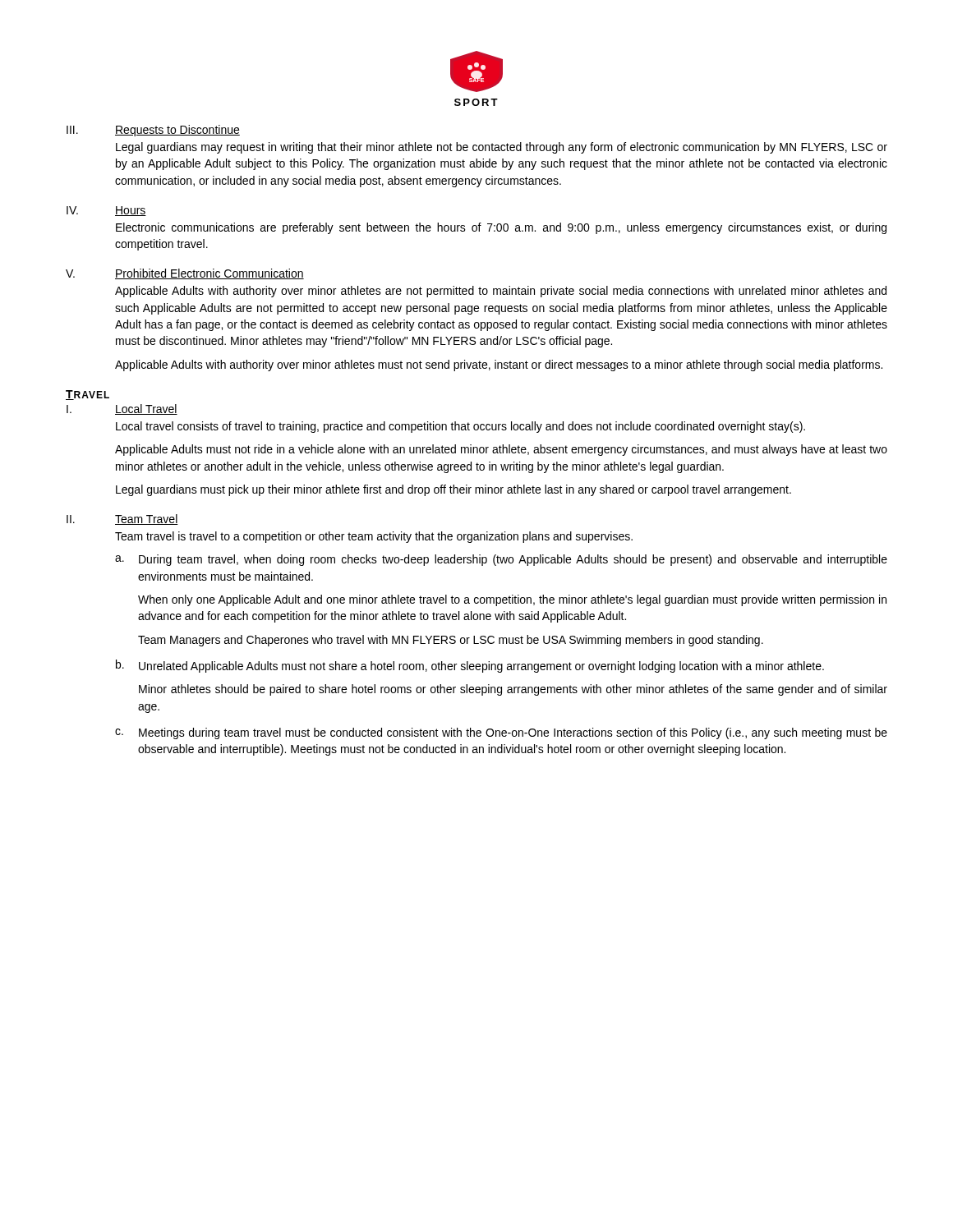Select the section header that reads "Prohibited Electronic Communication"

click(x=209, y=274)
